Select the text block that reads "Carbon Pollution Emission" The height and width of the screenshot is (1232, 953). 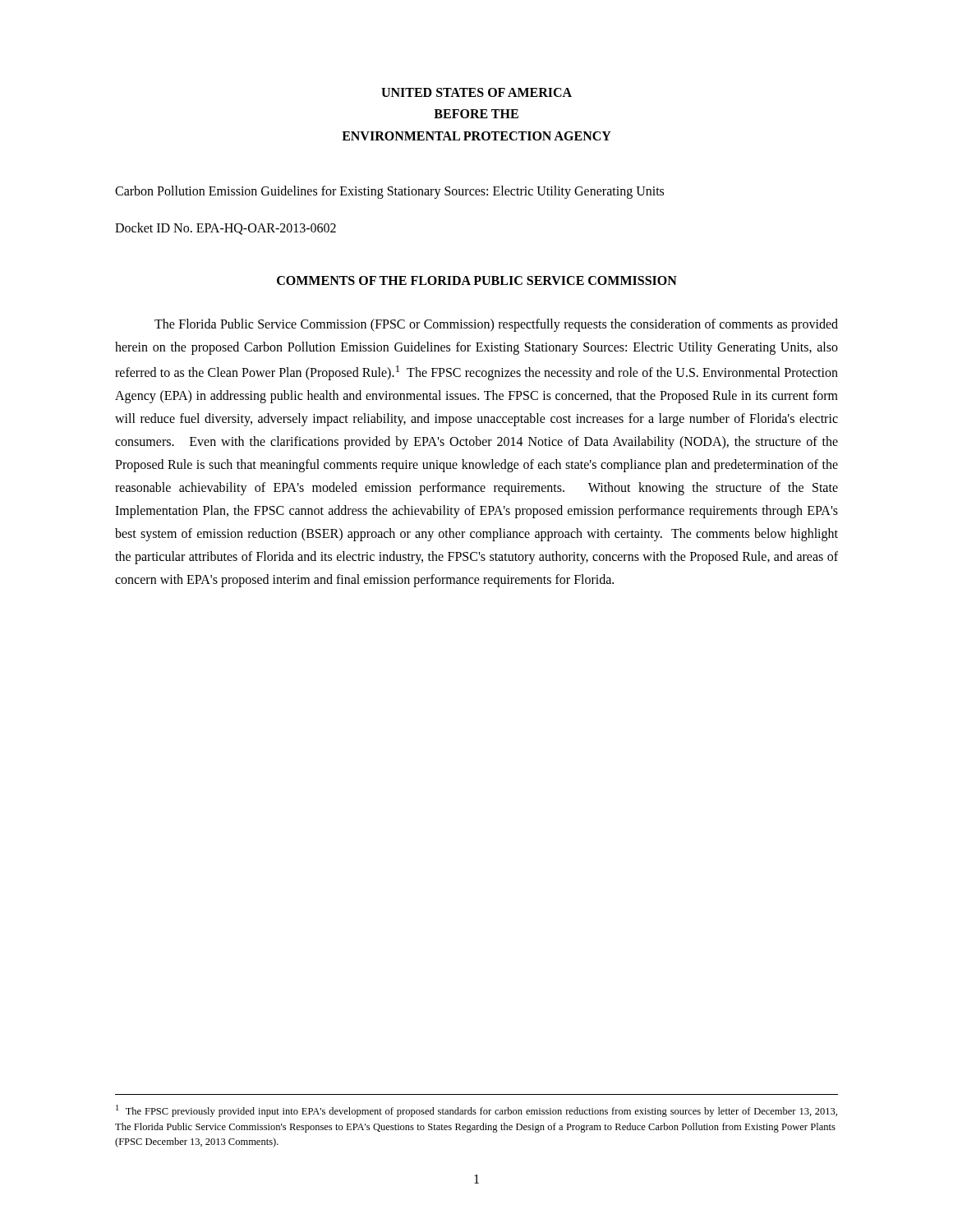pos(390,191)
